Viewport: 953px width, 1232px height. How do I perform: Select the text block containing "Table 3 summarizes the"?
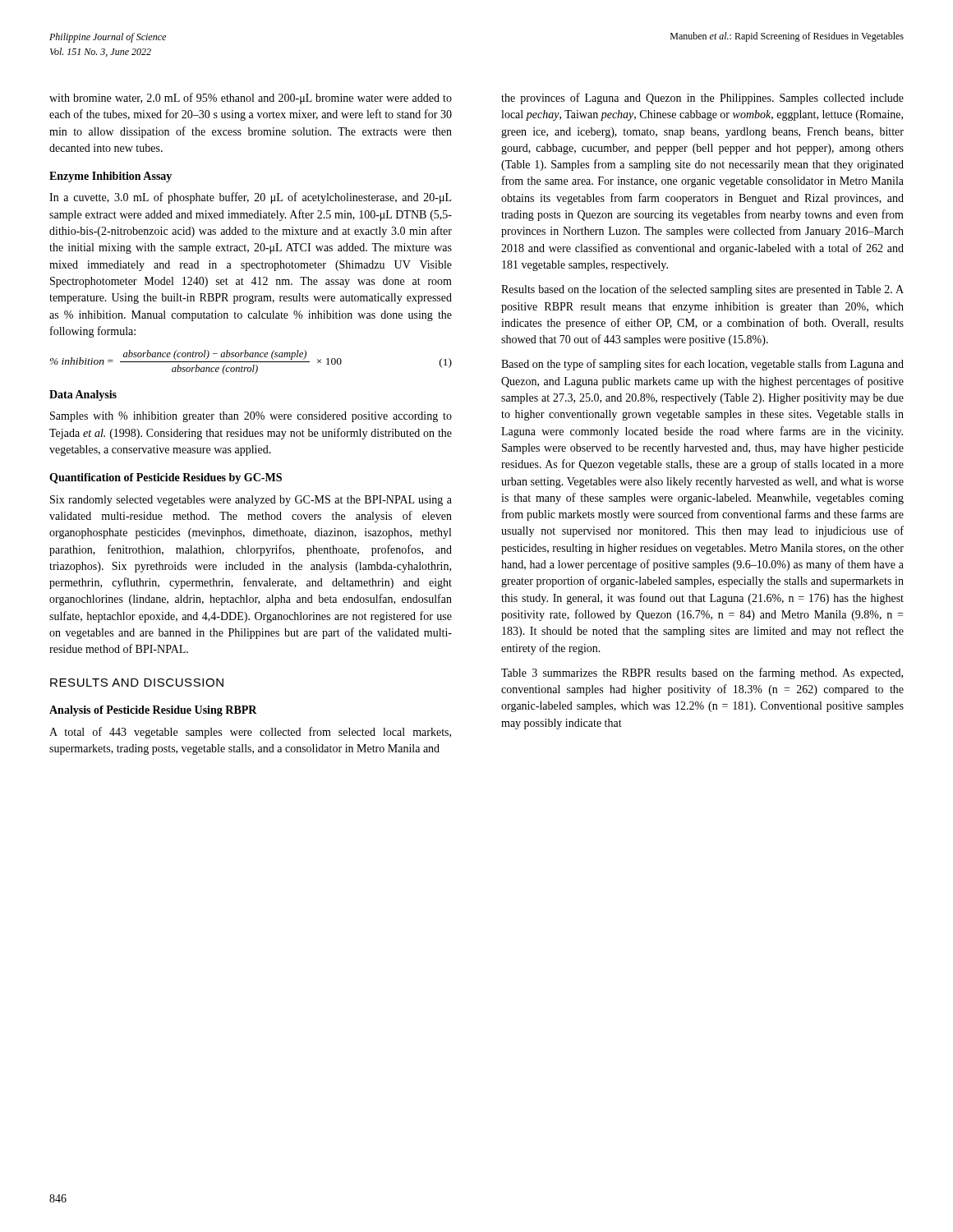click(702, 698)
